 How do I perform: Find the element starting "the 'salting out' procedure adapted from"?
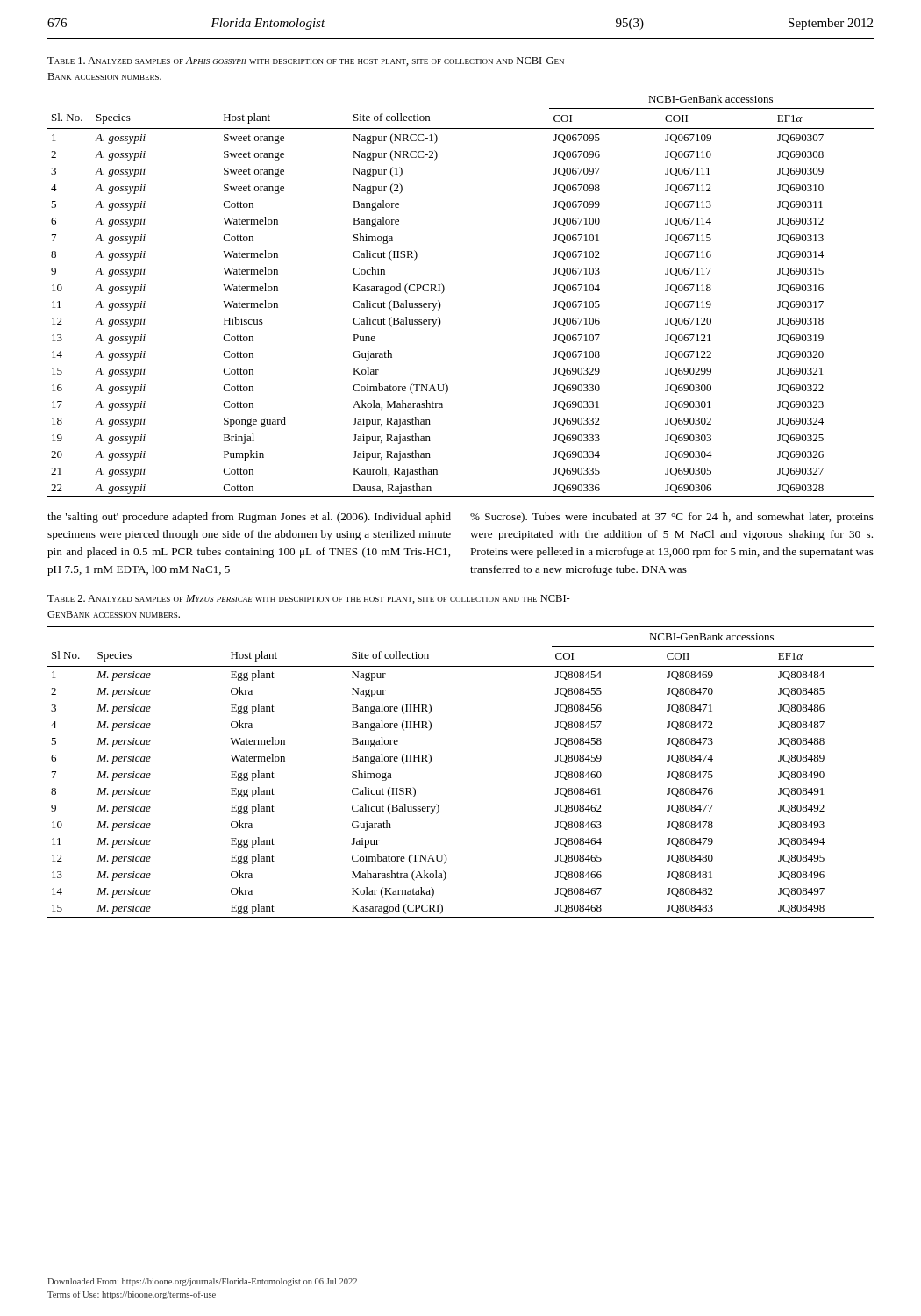(x=249, y=543)
